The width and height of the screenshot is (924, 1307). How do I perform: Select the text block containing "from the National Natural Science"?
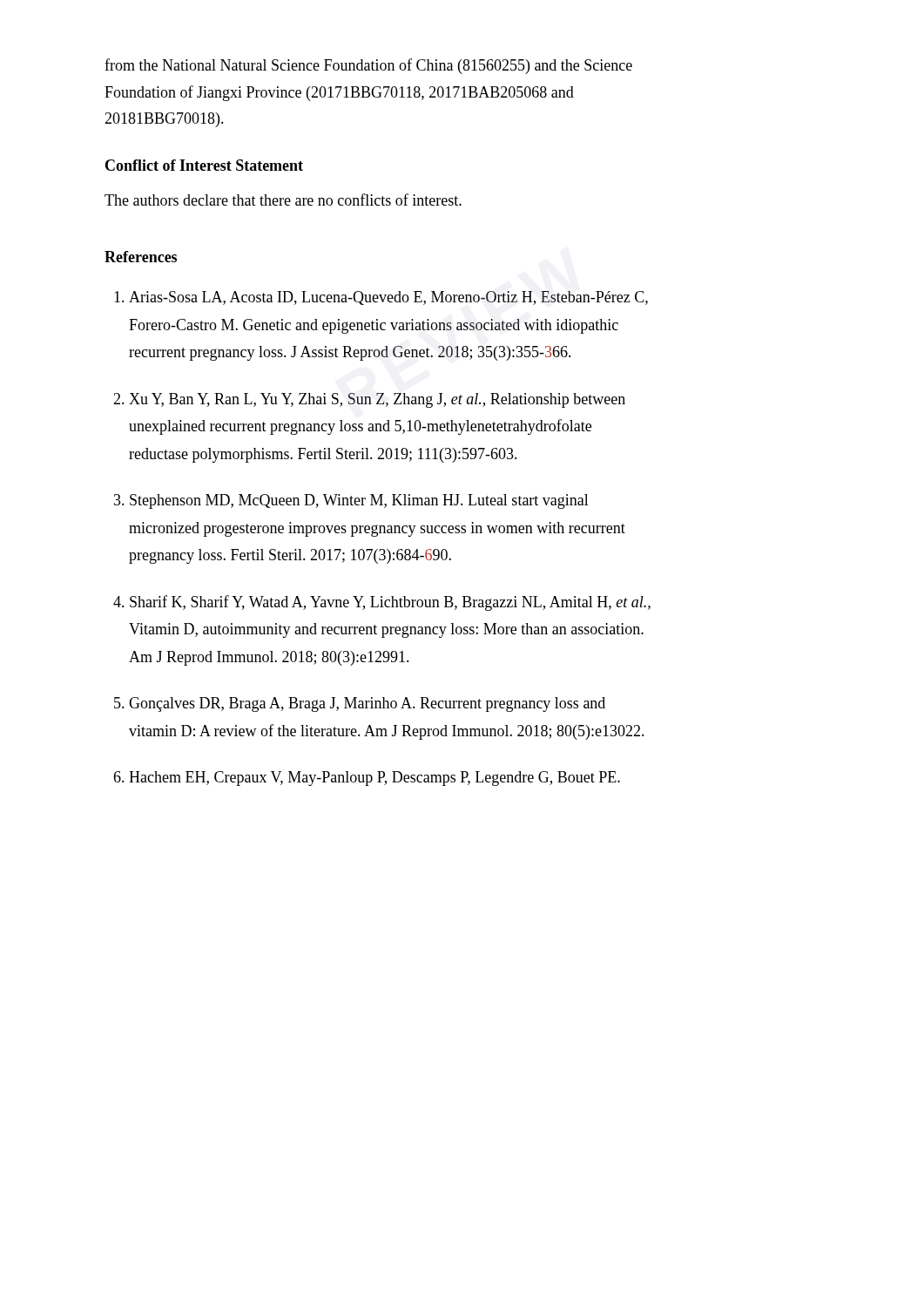[369, 92]
